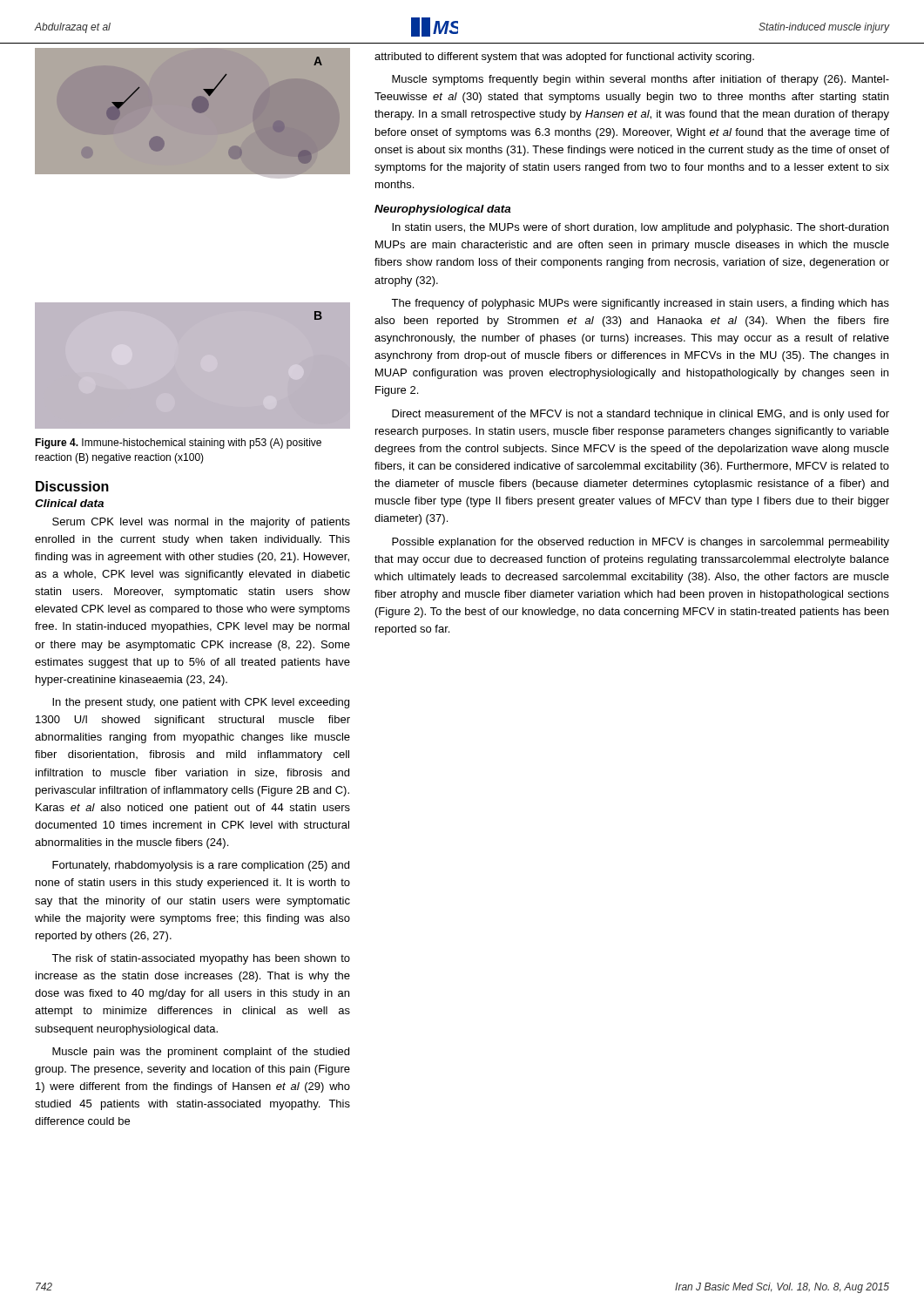Screen dimensions: 1307x924
Task: Click the caption that begins "Figure 4. Immune-histochemical staining with p53 (A)"
Action: 178,450
